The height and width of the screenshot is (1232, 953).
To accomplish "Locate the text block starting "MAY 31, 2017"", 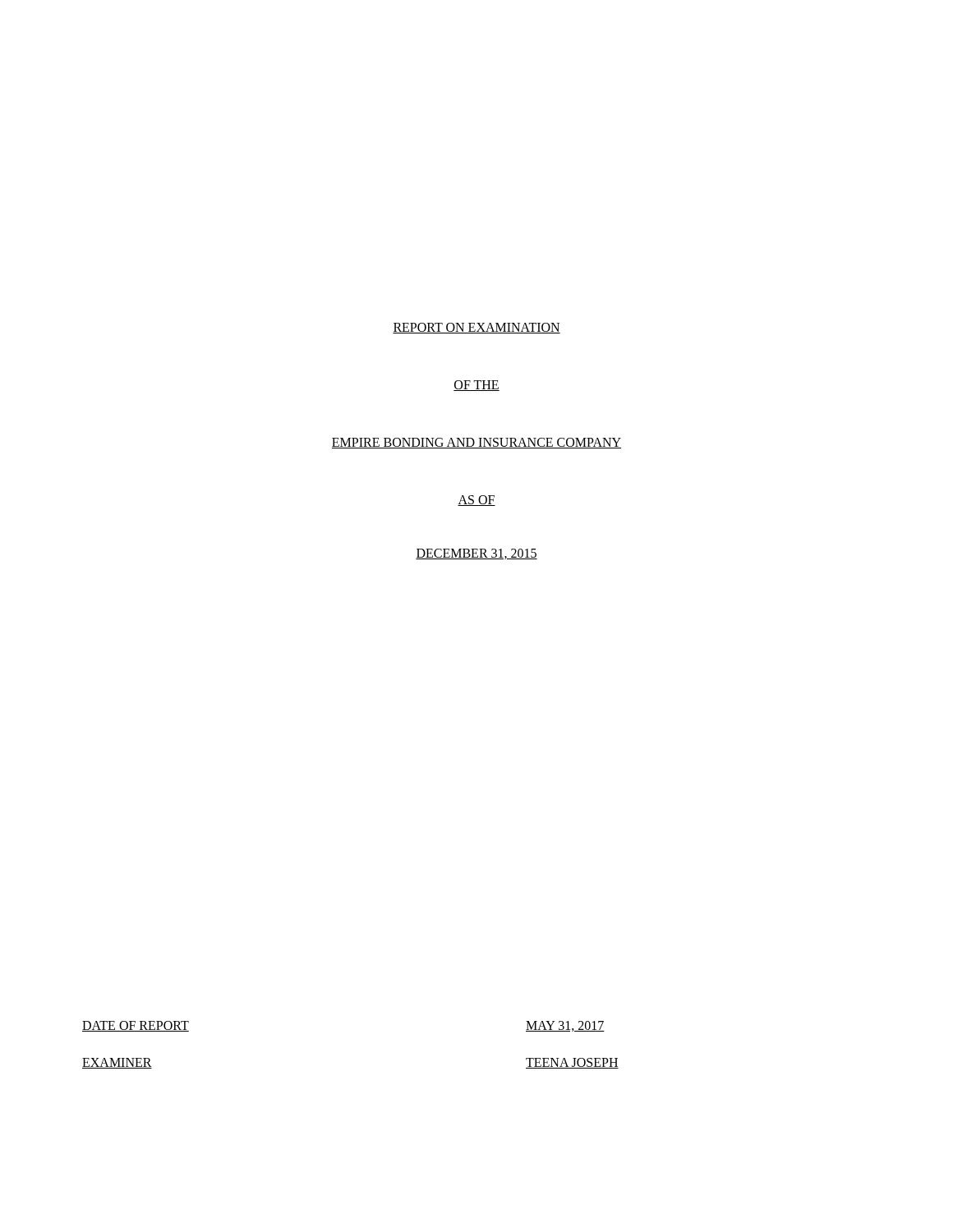I will click(x=565, y=1025).
